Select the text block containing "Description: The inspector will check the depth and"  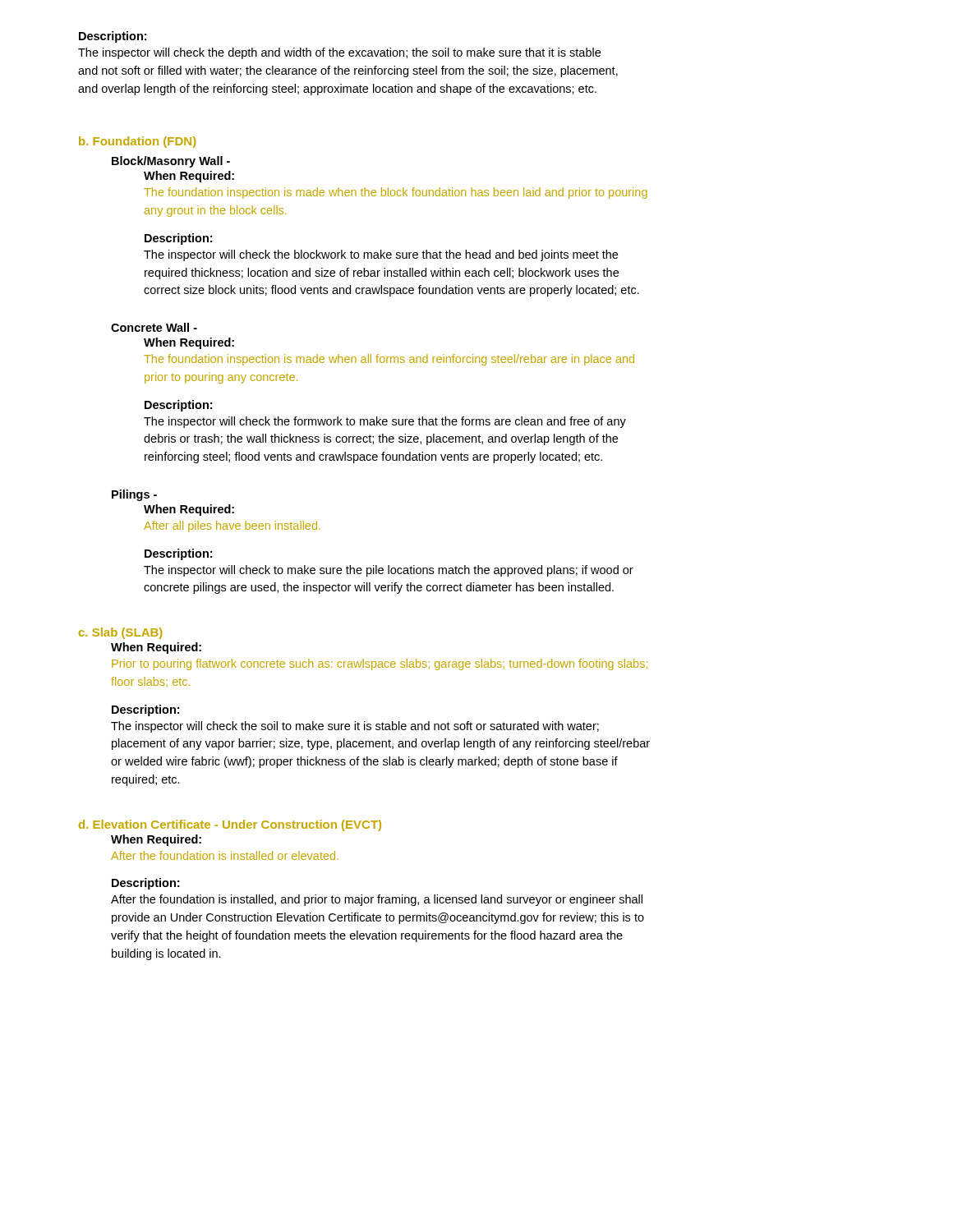click(476, 64)
